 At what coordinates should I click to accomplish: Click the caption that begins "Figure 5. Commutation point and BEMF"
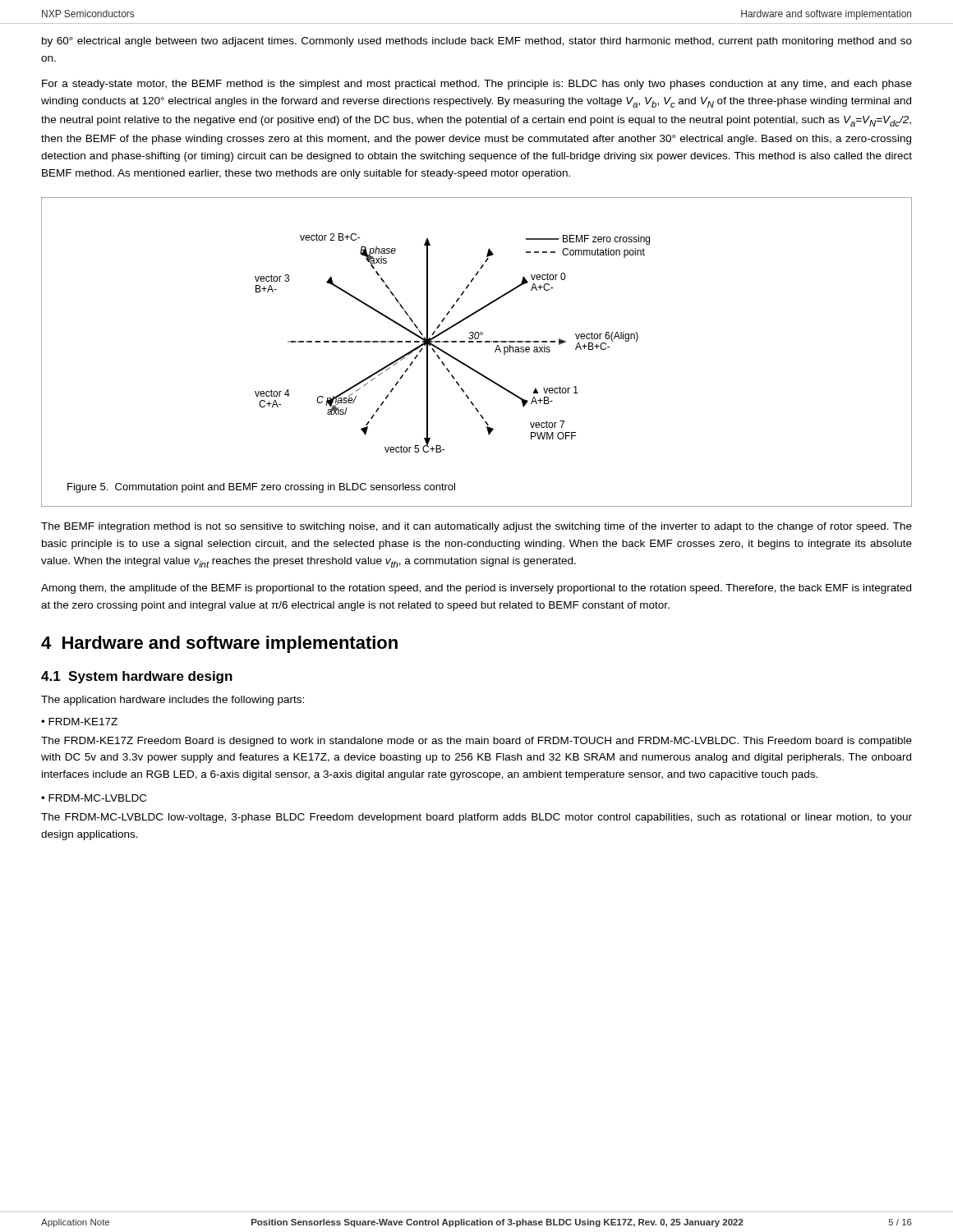261,487
